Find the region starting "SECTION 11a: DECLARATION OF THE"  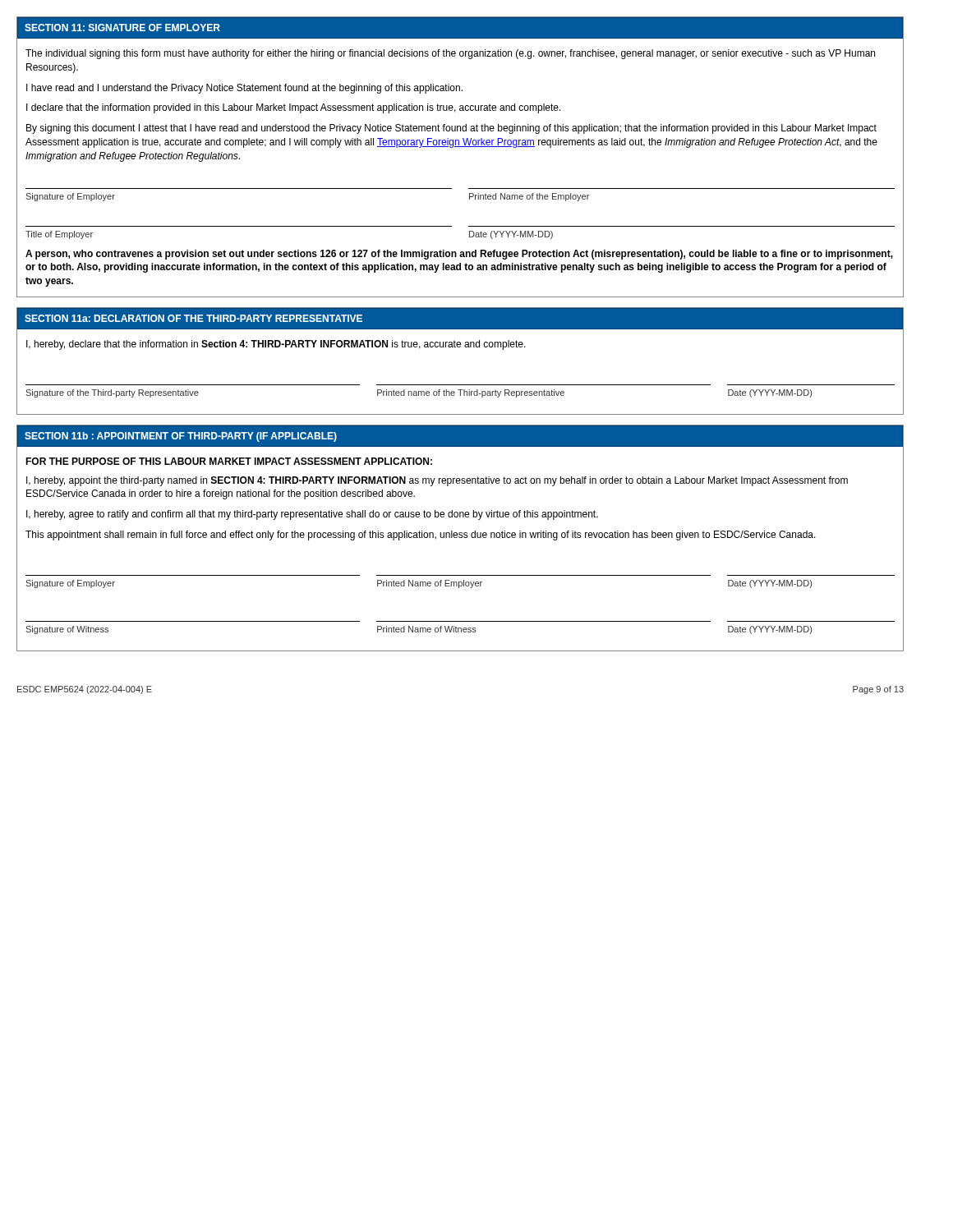tap(194, 319)
